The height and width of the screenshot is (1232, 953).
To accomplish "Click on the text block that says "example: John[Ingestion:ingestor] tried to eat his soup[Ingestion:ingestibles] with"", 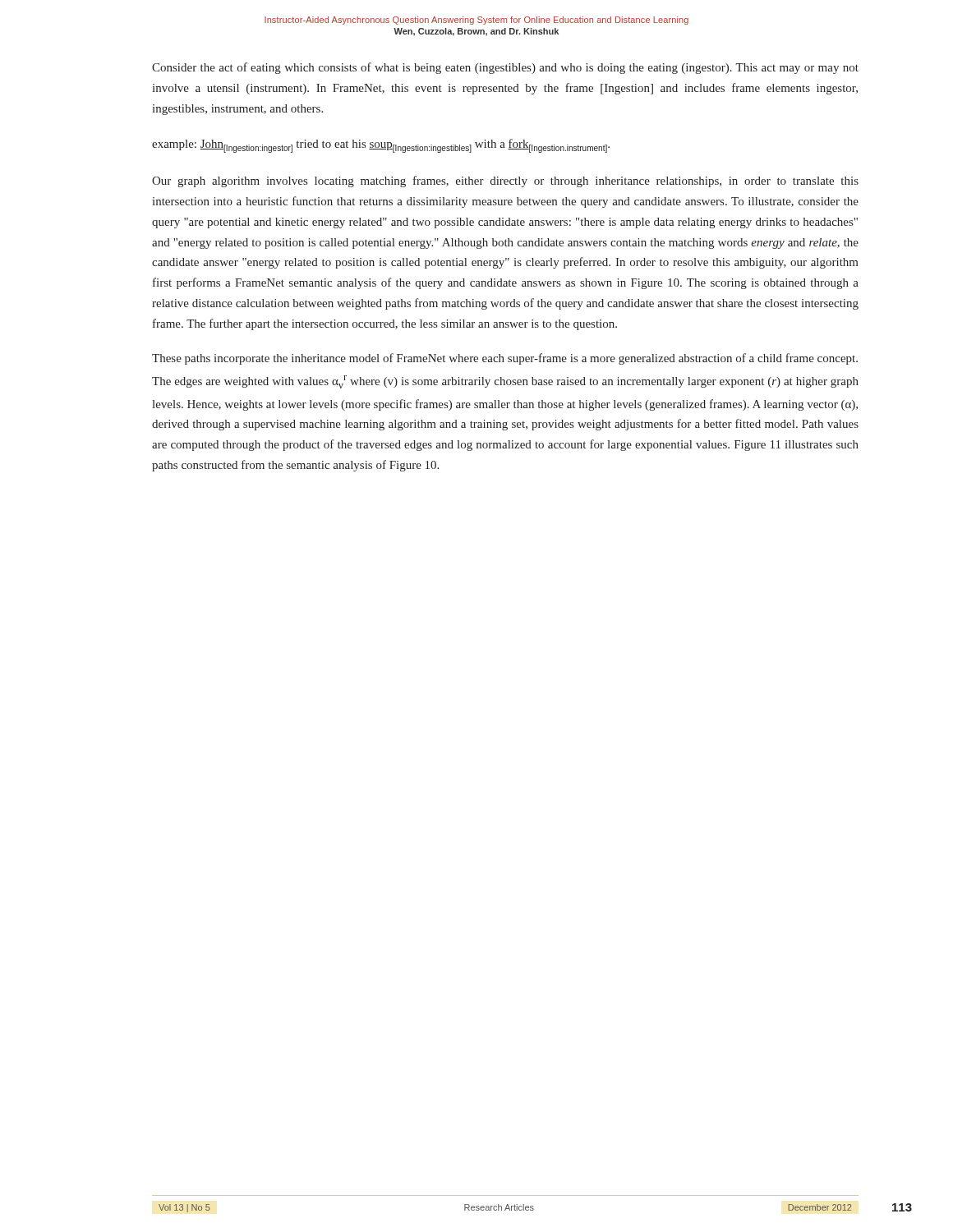I will click(x=381, y=145).
